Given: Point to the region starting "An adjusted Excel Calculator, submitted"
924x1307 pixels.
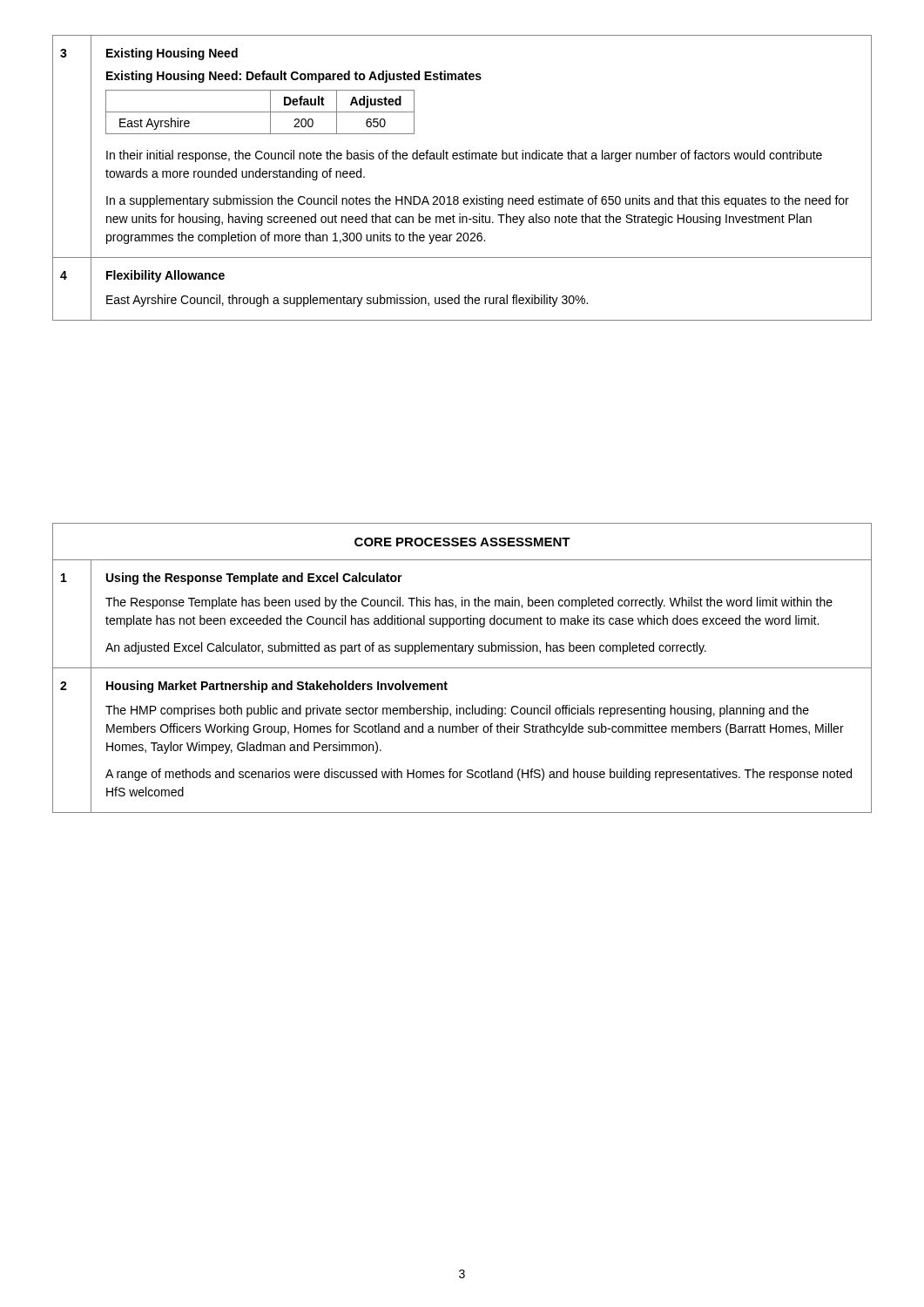Looking at the screenshot, I should 406,647.
